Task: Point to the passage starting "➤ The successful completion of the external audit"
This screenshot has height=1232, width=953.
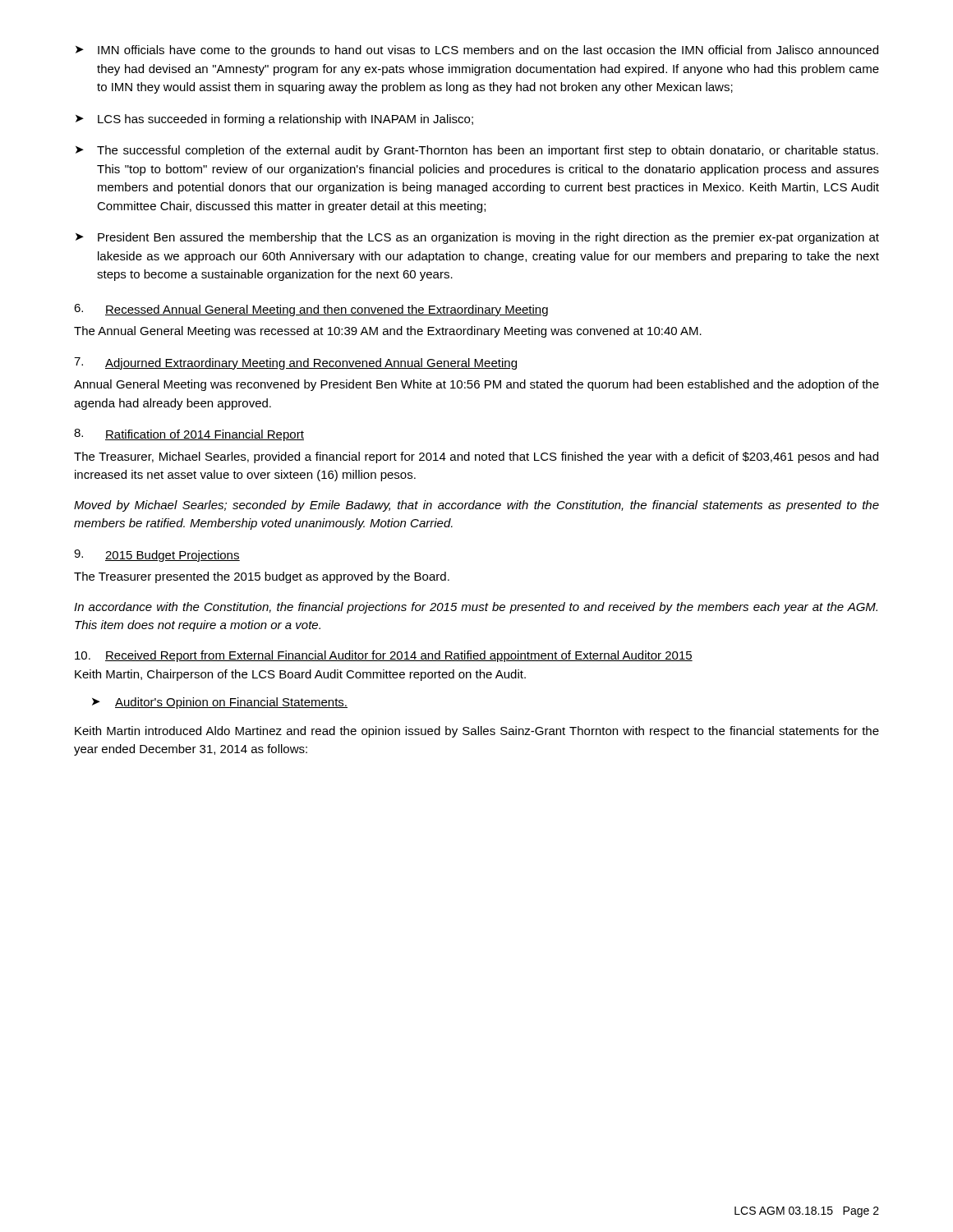Action: [476, 178]
